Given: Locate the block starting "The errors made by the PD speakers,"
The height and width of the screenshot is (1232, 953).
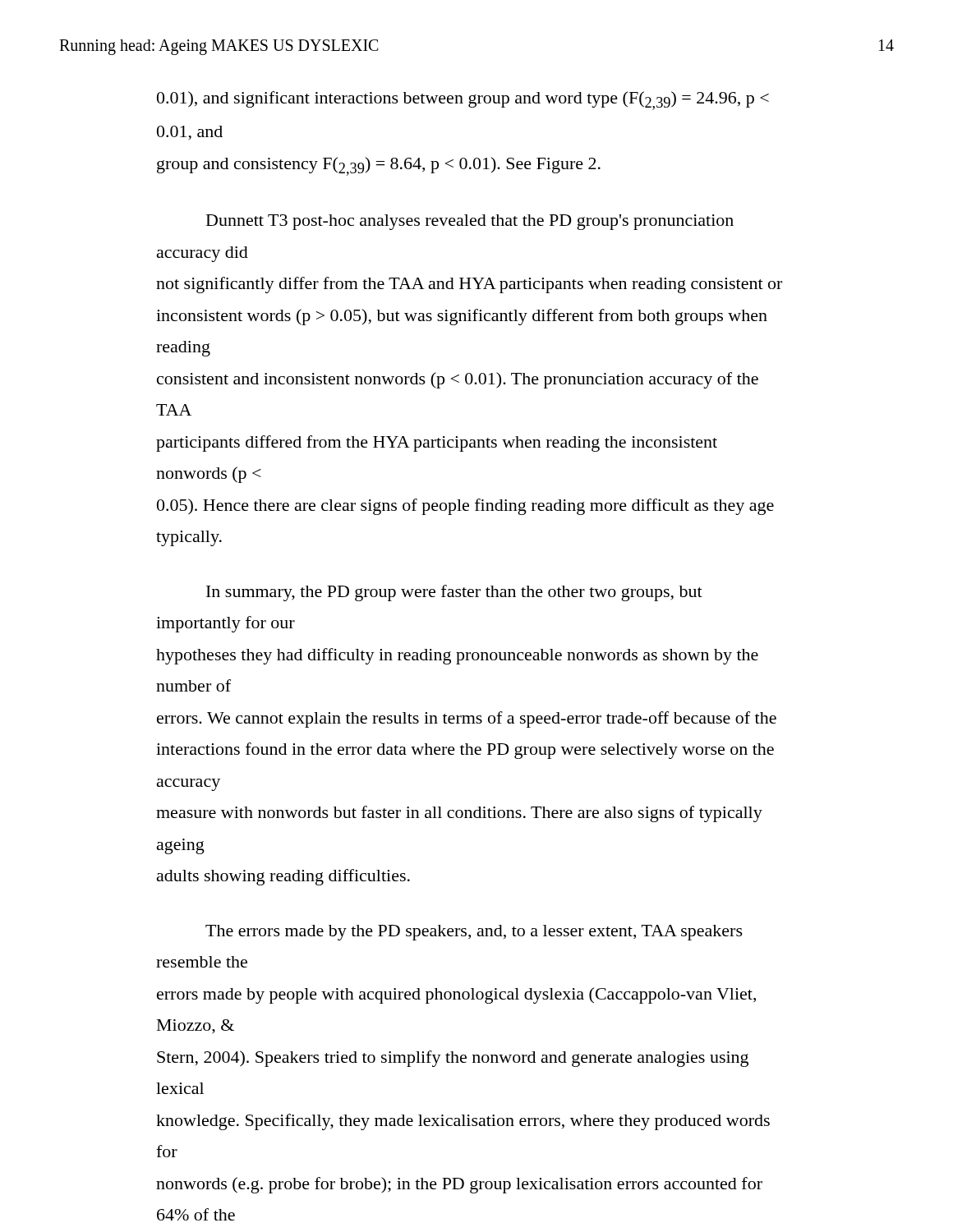Looking at the screenshot, I should click(472, 1073).
